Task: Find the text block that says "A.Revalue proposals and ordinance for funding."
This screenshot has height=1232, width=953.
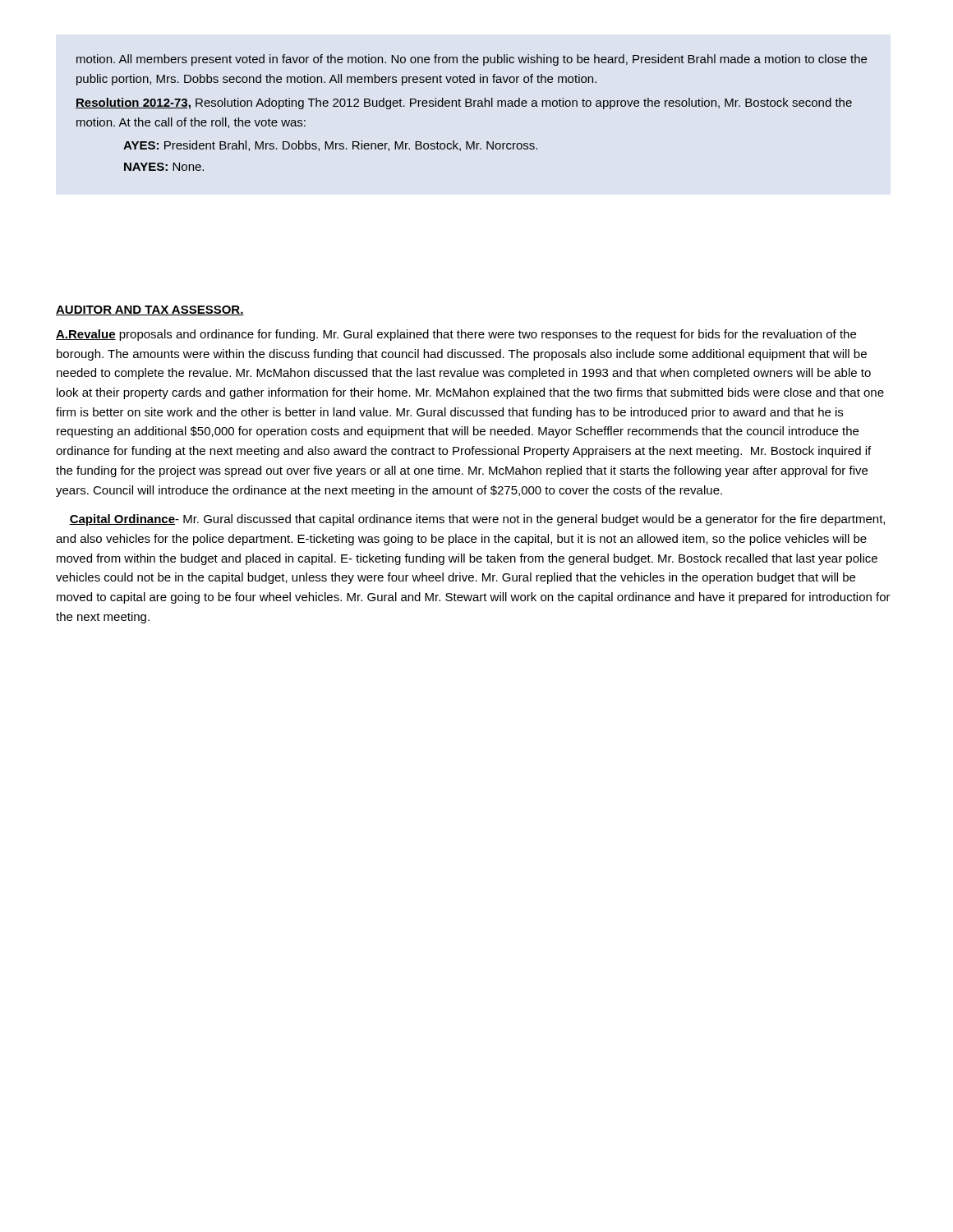Action: [470, 412]
